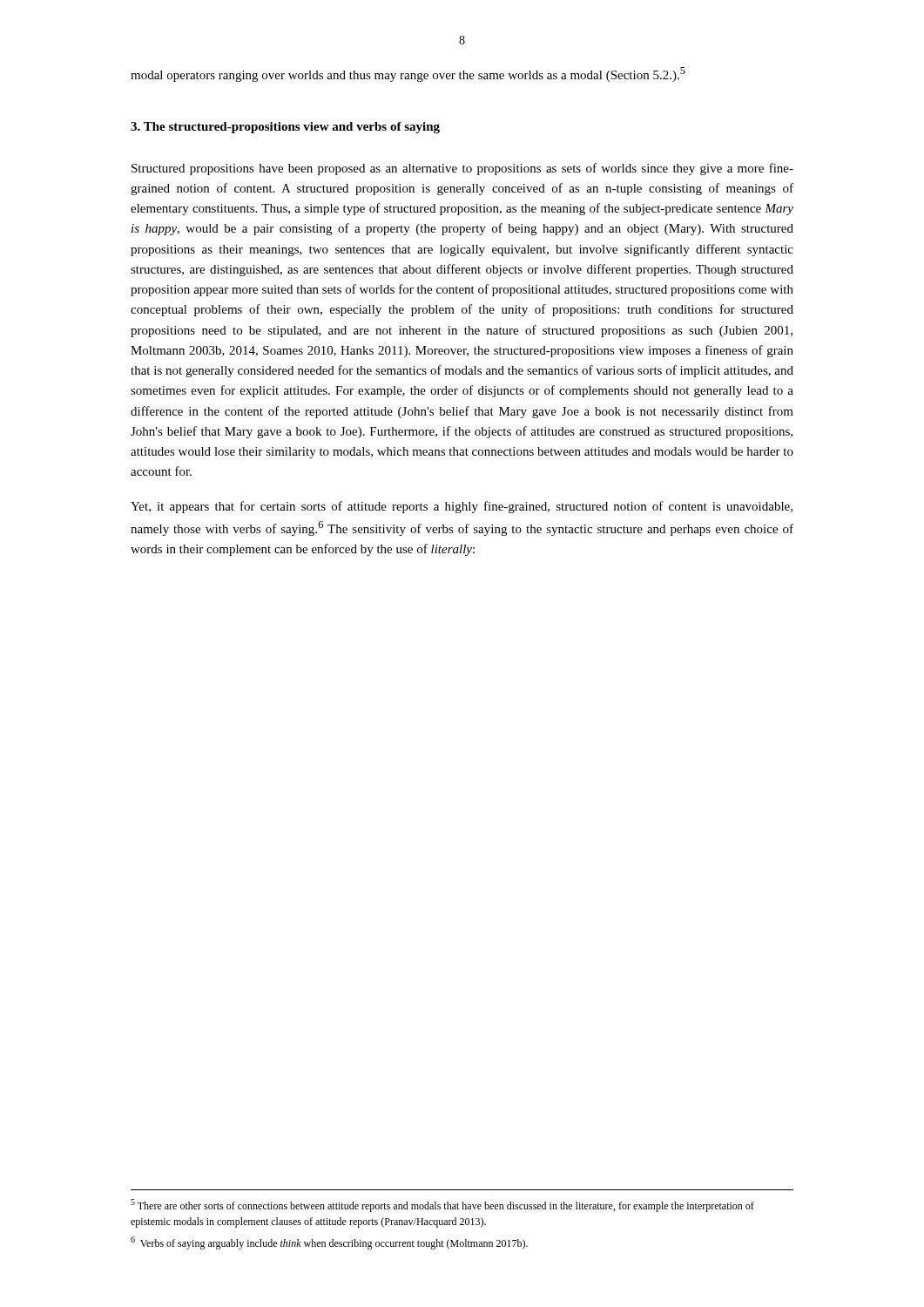Click on the text block containing "modal operators ranging over worlds and"
Screen dimensions: 1307x924
pyautogui.click(x=462, y=74)
